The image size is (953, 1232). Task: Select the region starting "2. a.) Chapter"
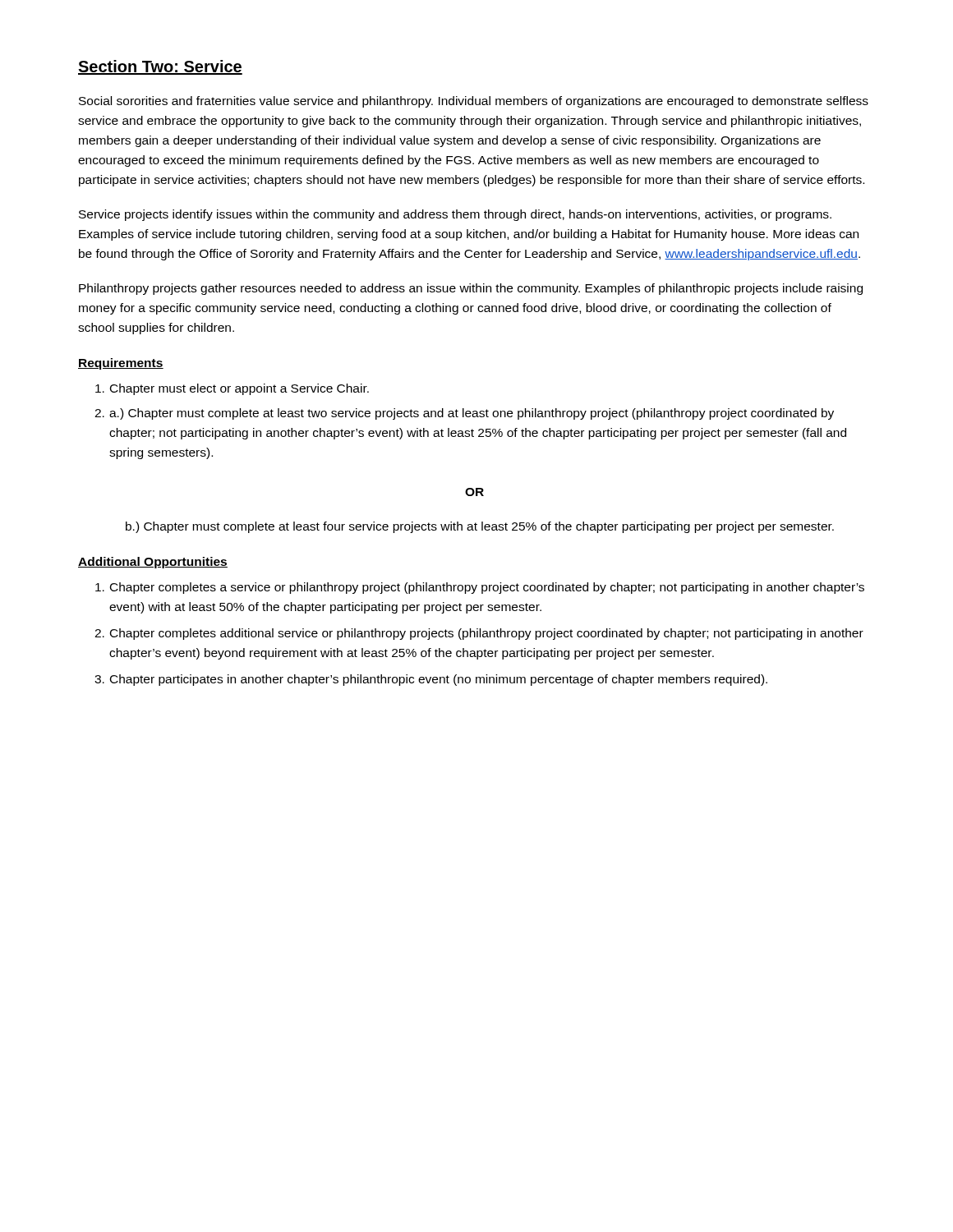474,433
